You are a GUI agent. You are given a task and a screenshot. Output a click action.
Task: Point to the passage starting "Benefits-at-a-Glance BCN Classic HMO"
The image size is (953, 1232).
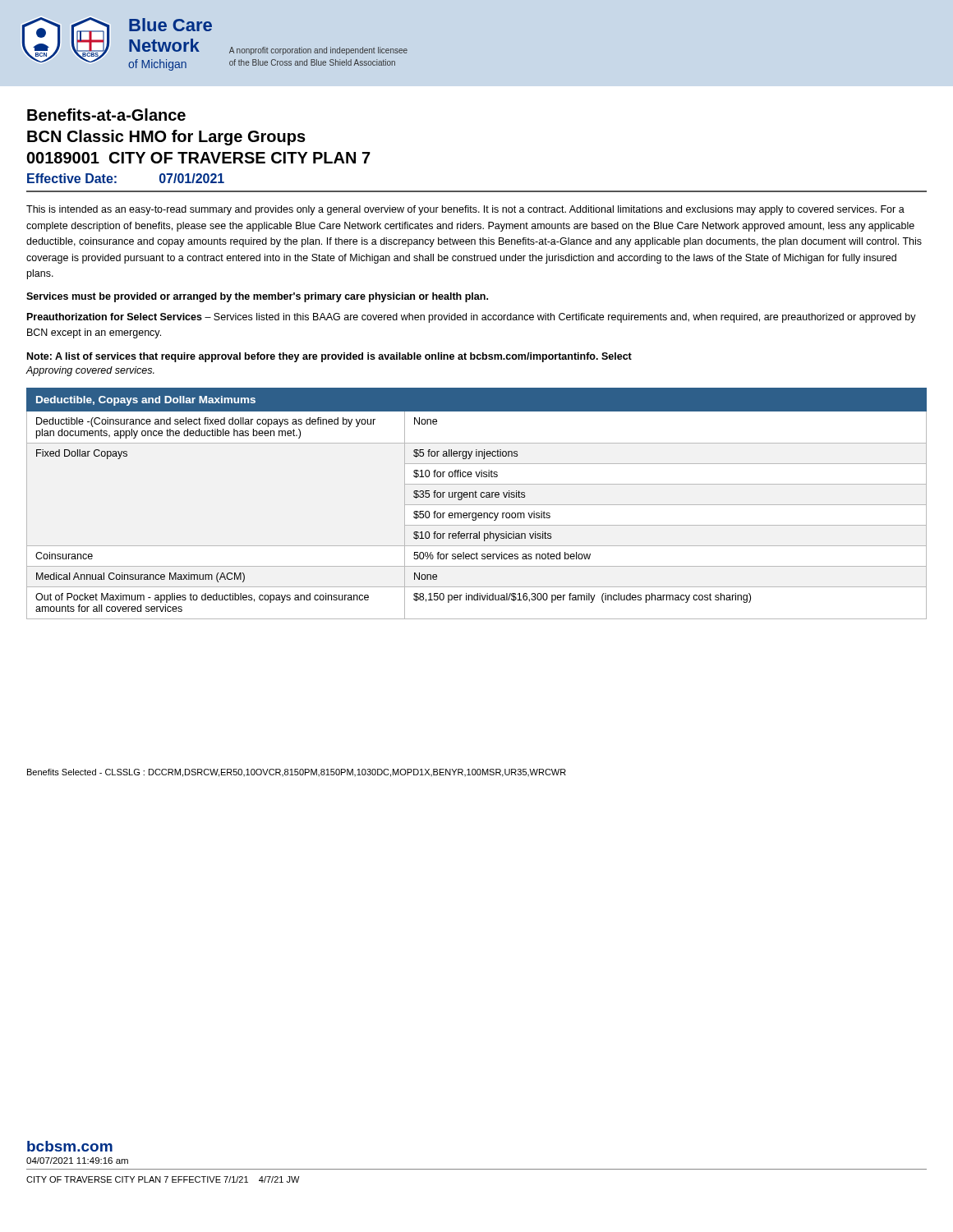pyautogui.click(x=106, y=115)
